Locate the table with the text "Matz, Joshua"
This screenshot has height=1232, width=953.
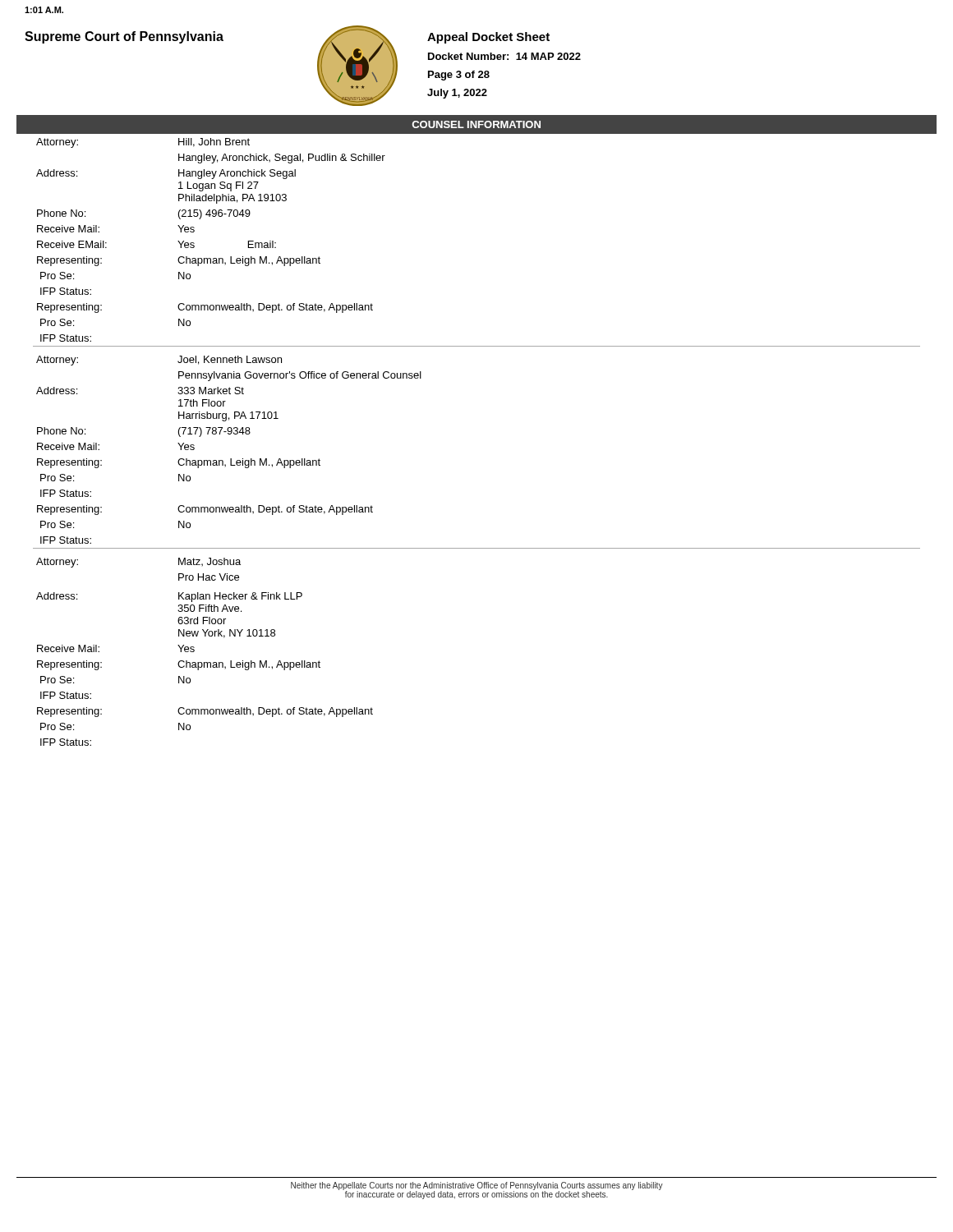tap(476, 442)
